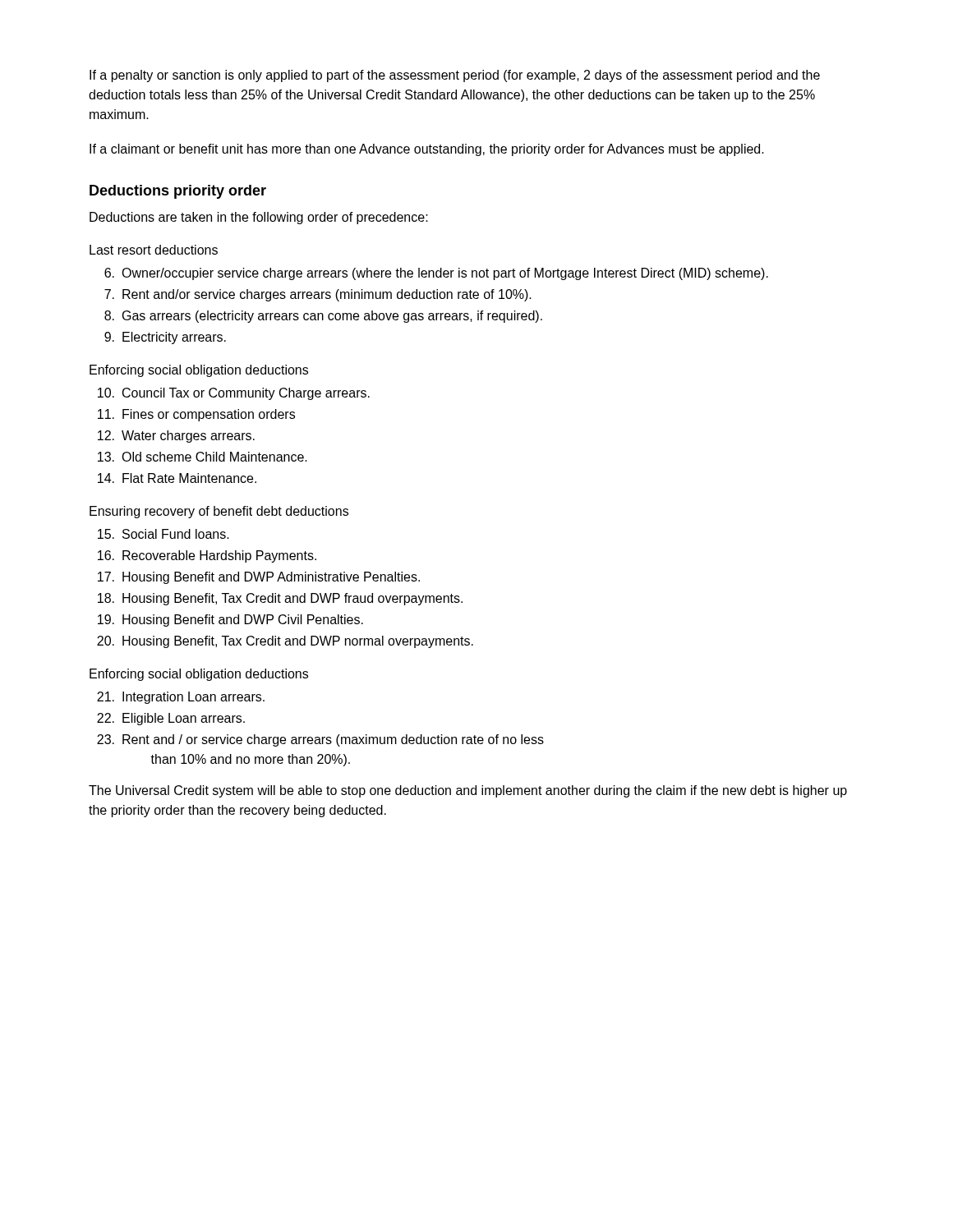Locate the block of text that opens with "If a claimant or benefit unit"
This screenshot has height=1232, width=953.
coord(427,149)
